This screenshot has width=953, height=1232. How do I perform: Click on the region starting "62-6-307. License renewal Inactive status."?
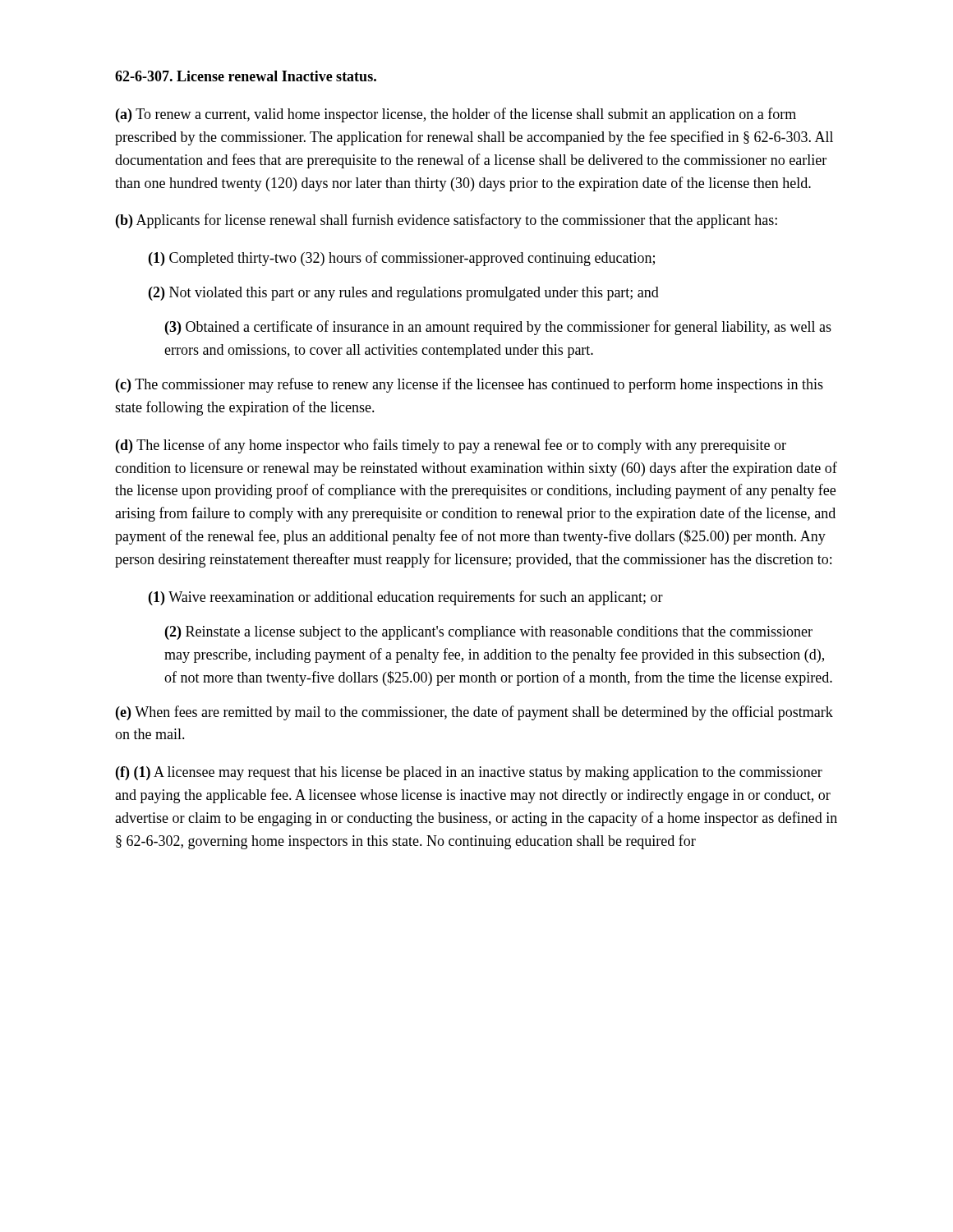246,76
